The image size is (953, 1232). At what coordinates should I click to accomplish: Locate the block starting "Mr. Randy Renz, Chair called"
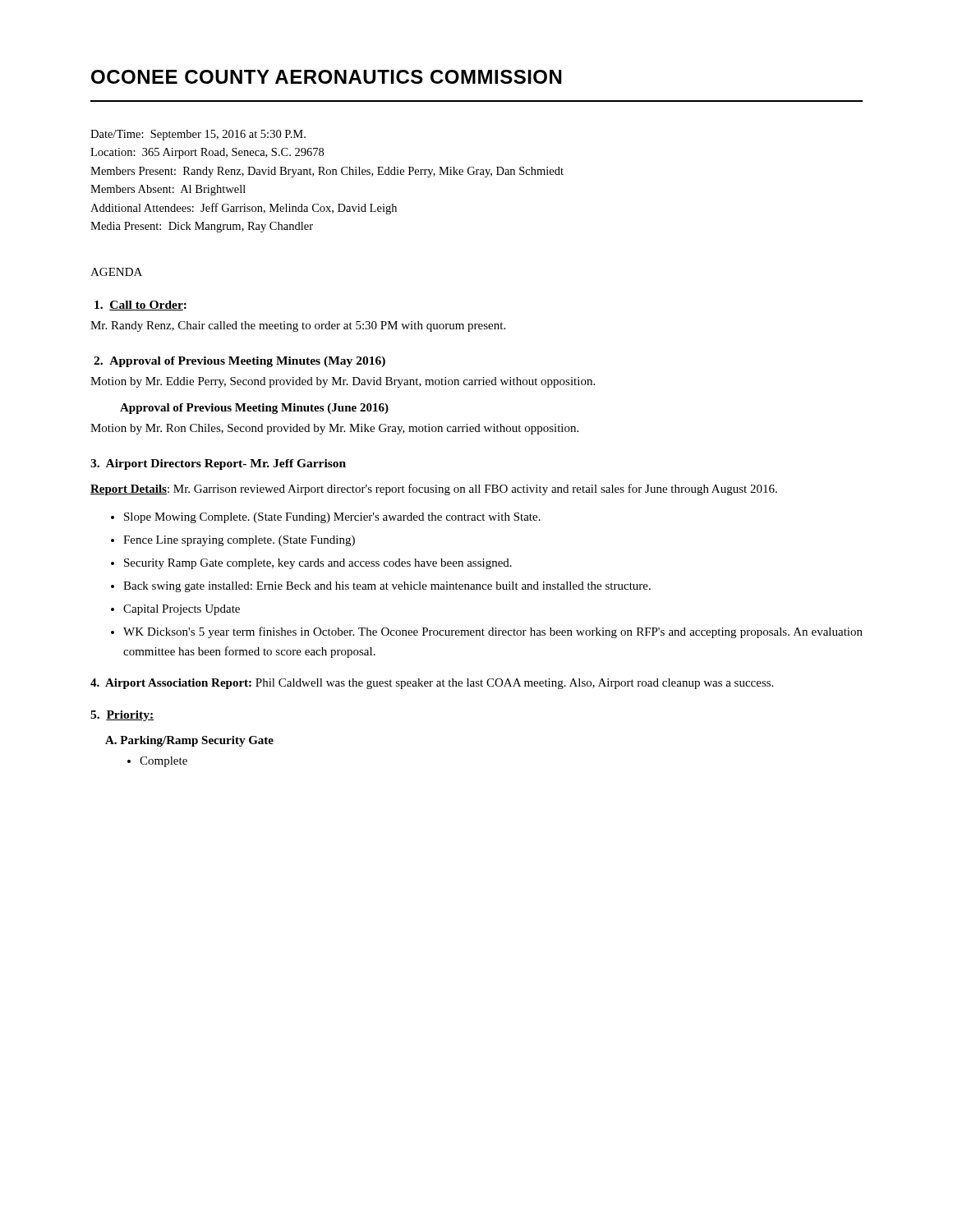click(x=298, y=325)
